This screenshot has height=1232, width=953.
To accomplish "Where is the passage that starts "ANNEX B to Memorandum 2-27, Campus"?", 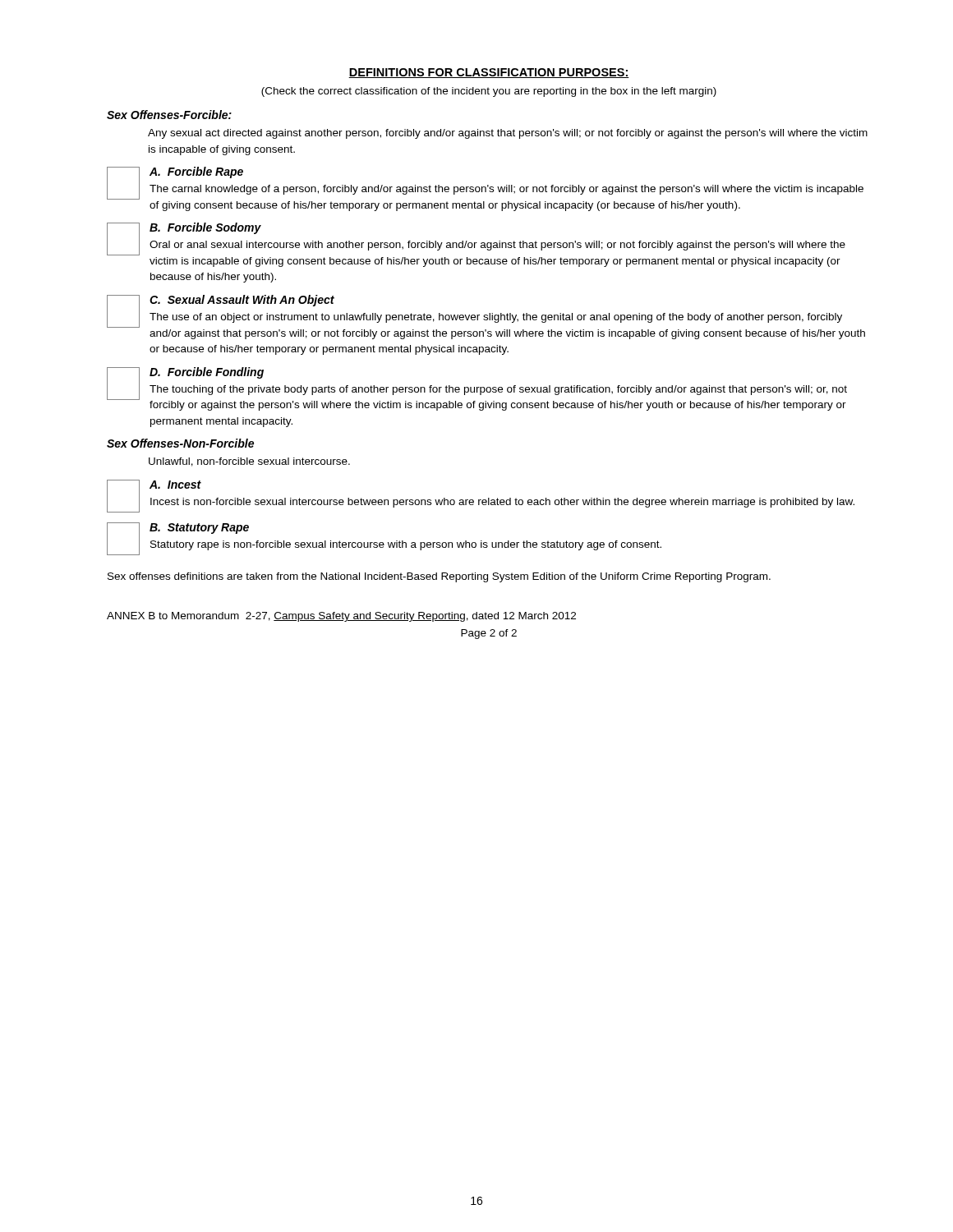I will click(342, 616).
